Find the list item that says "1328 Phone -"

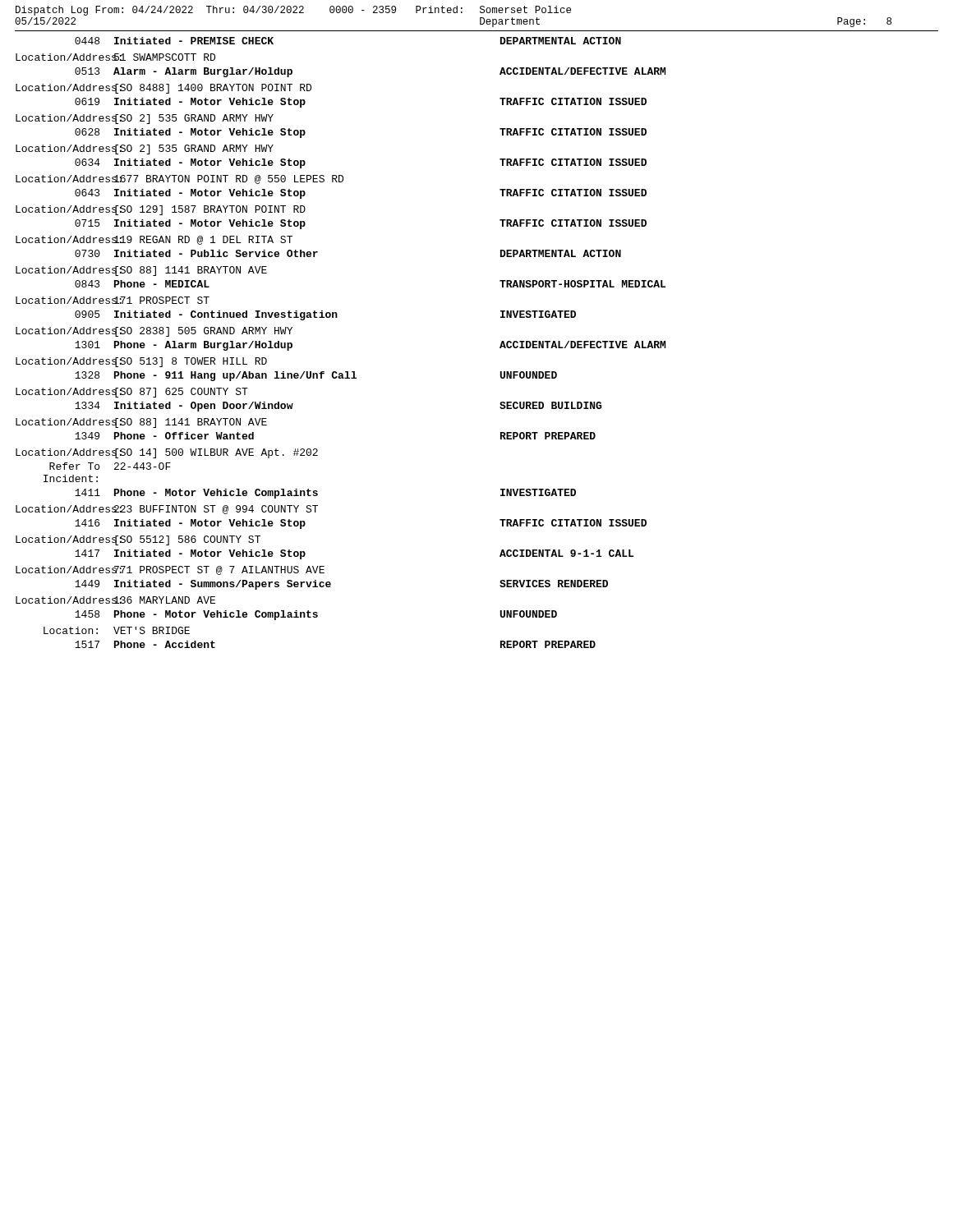[x=316, y=376]
